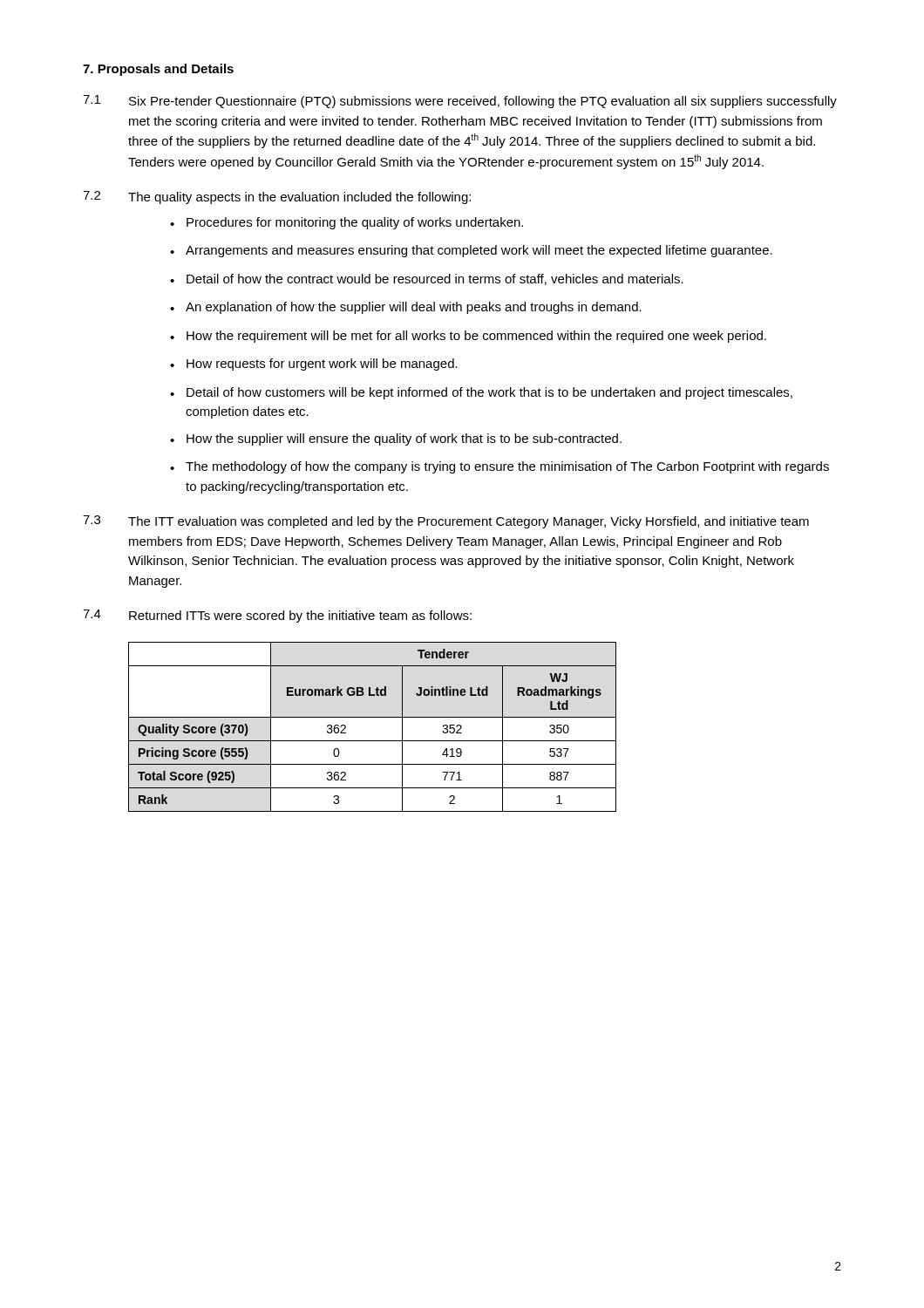Find the text starting "• An explanation of"
This screenshot has height=1308, width=924.
point(406,308)
